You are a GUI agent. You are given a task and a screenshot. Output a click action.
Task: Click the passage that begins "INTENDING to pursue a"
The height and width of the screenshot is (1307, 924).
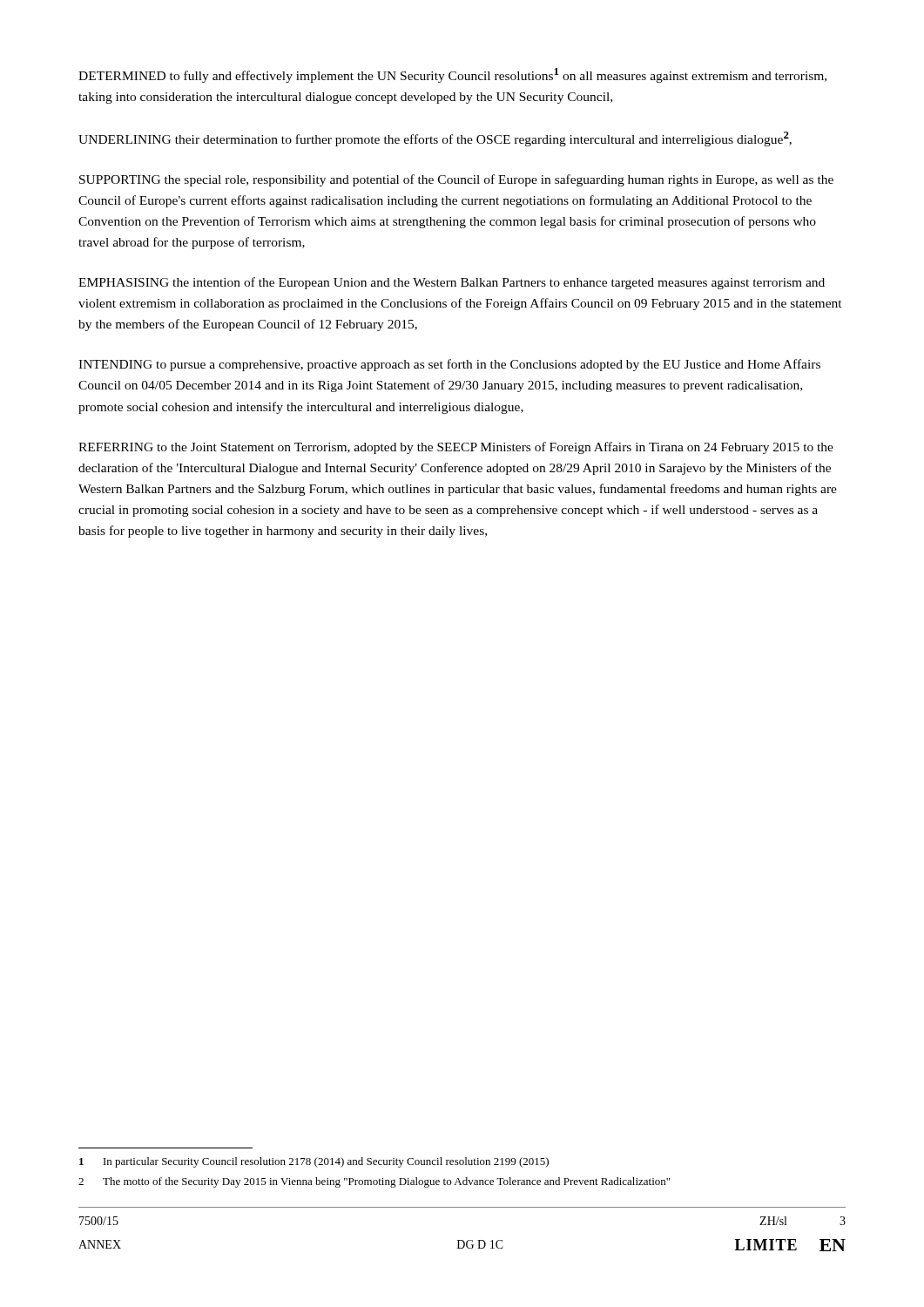click(x=450, y=385)
